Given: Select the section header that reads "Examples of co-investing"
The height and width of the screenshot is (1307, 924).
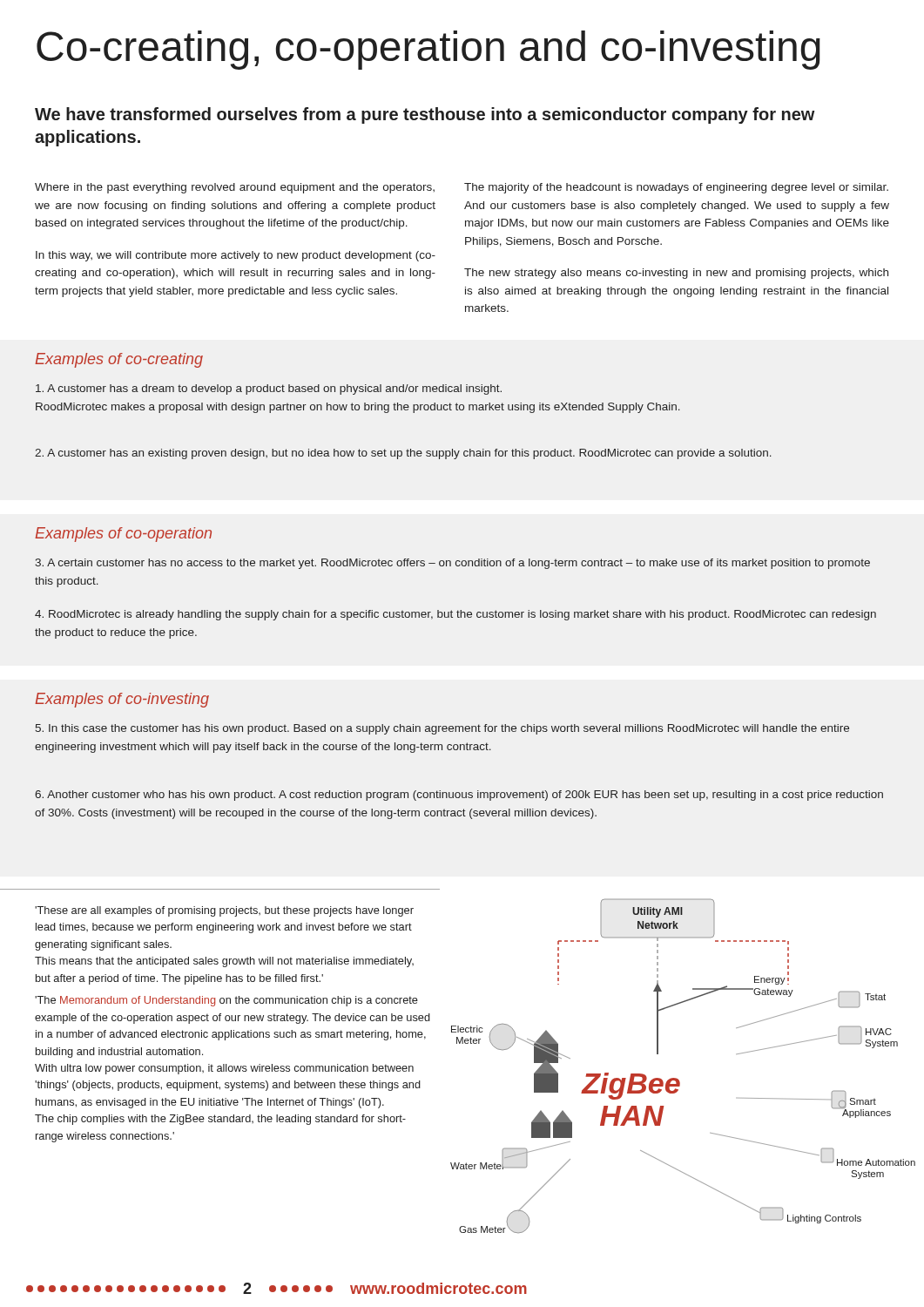Looking at the screenshot, I should 122,699.
